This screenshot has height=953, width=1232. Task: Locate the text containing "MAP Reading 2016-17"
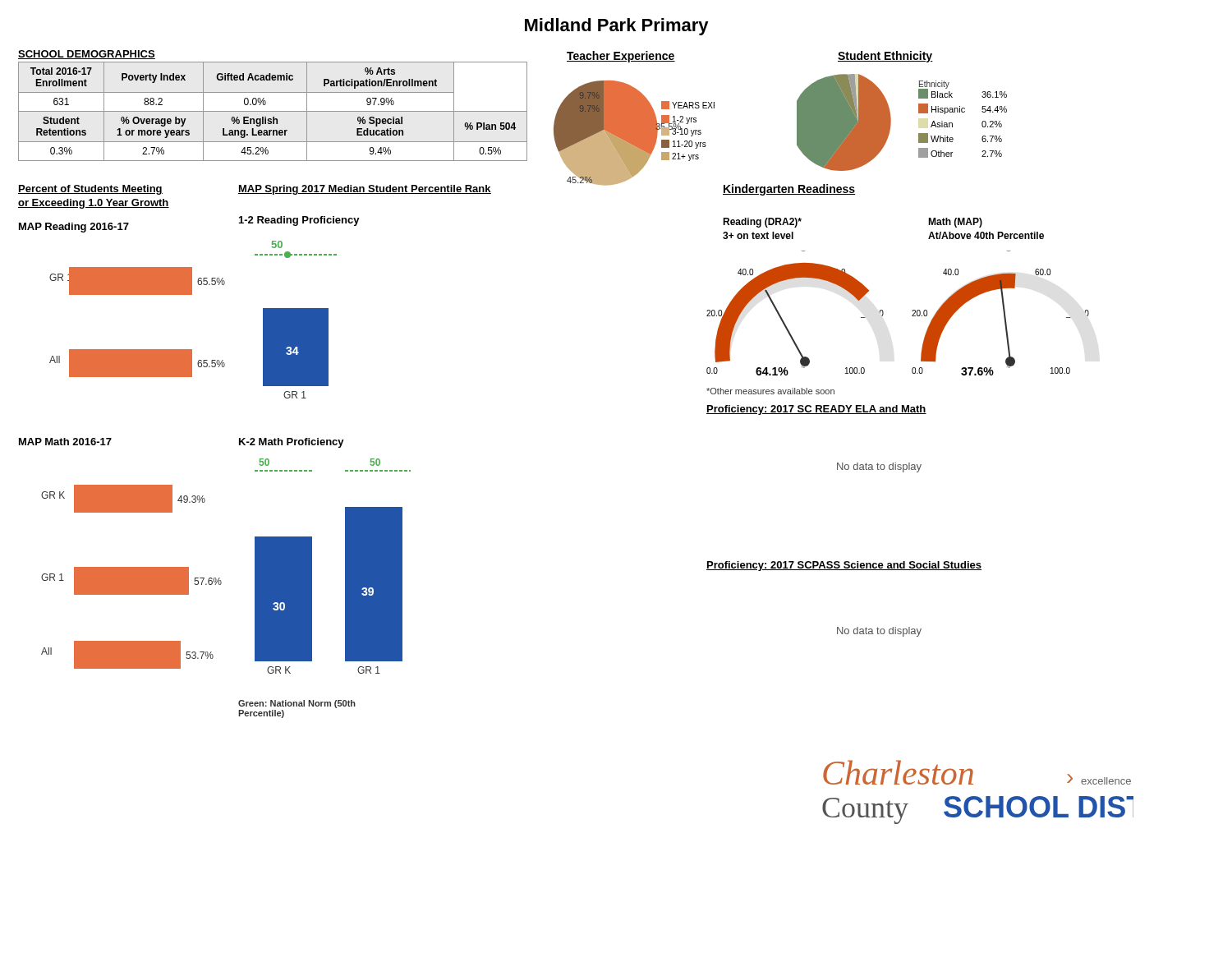point(73,226)
